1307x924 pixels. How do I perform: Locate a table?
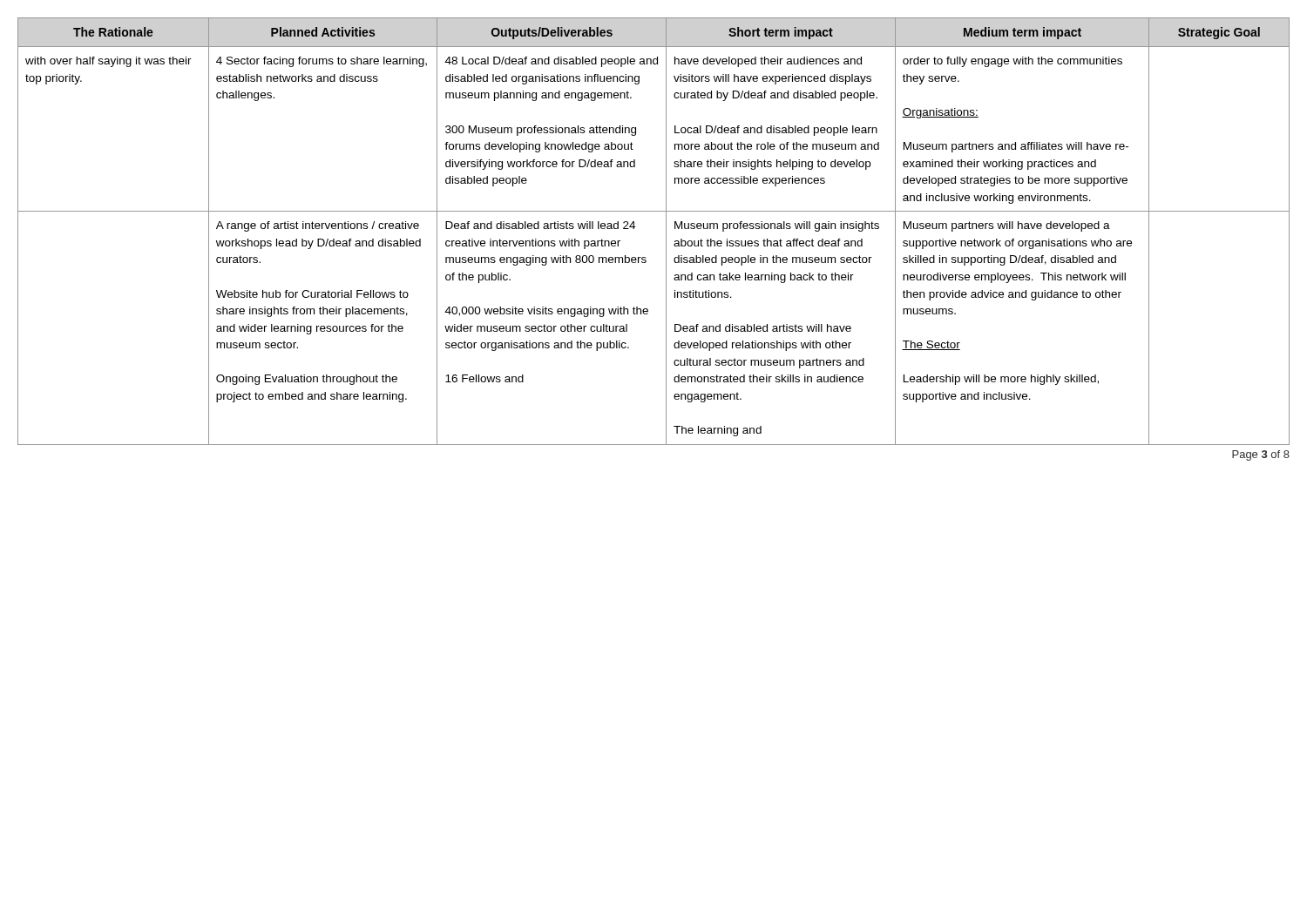[x=654, y=231]
